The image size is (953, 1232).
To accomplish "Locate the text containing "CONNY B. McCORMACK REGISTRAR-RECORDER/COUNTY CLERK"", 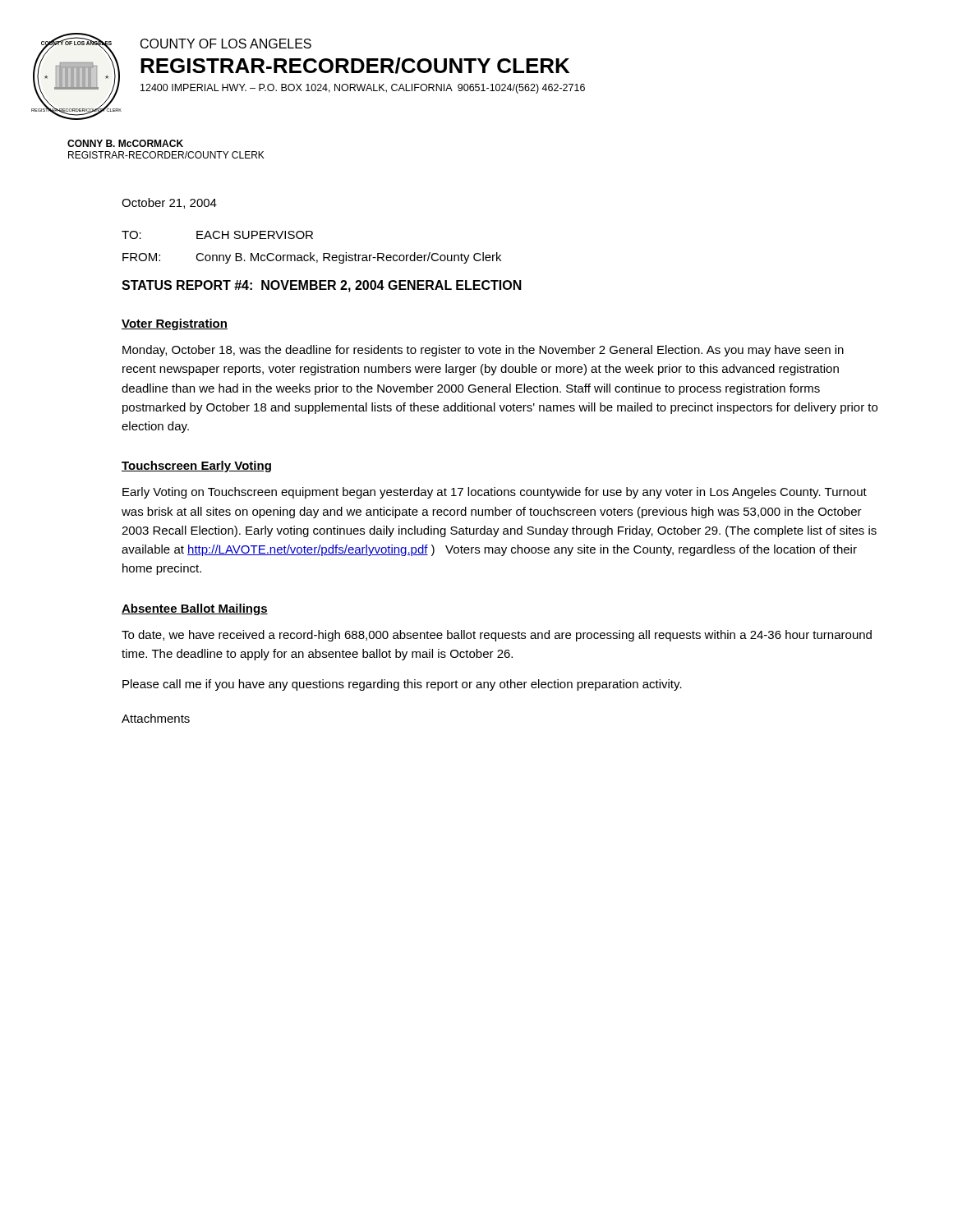I will coord(166,150).
